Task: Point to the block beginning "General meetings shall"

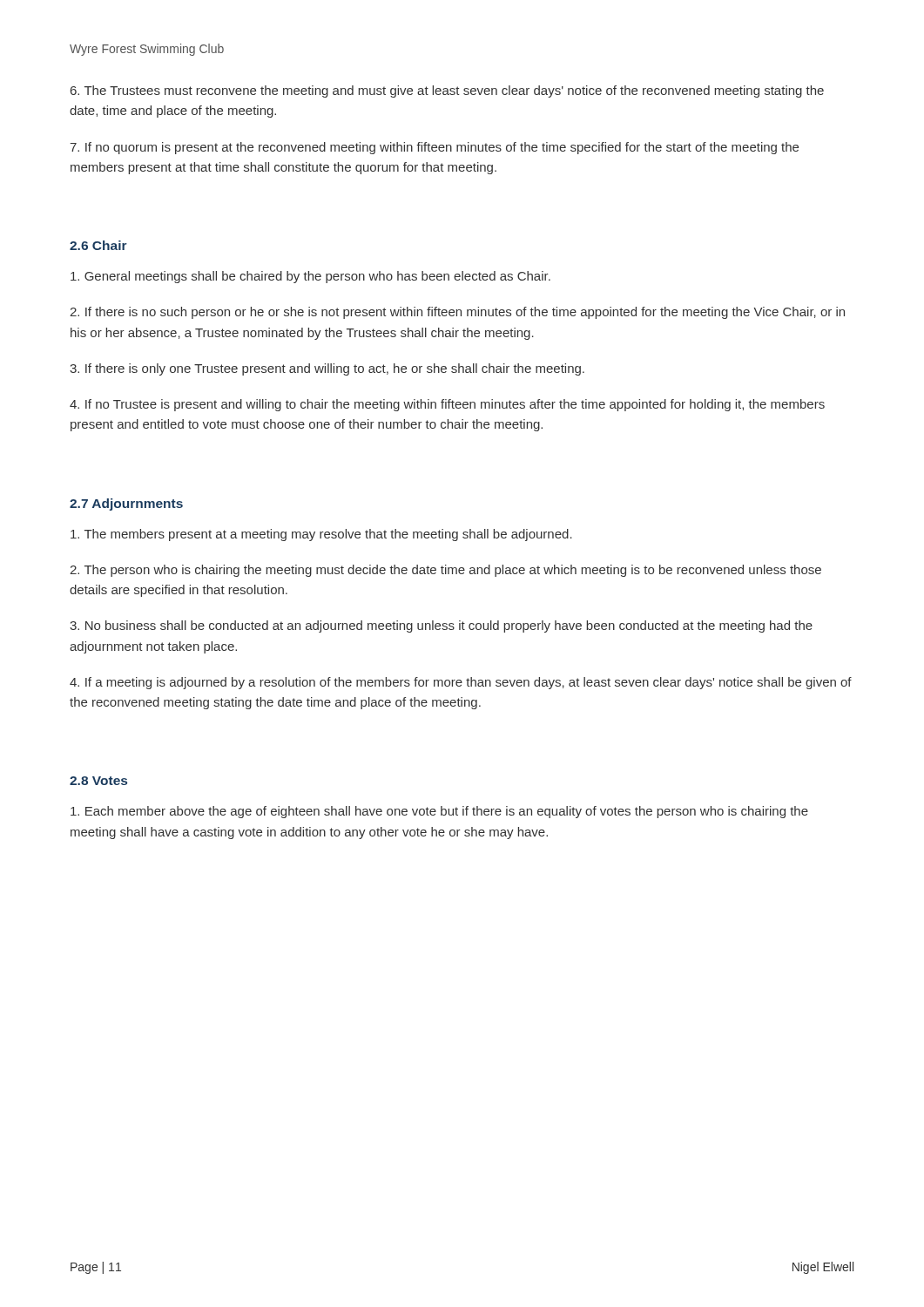Action: point(310,276)
